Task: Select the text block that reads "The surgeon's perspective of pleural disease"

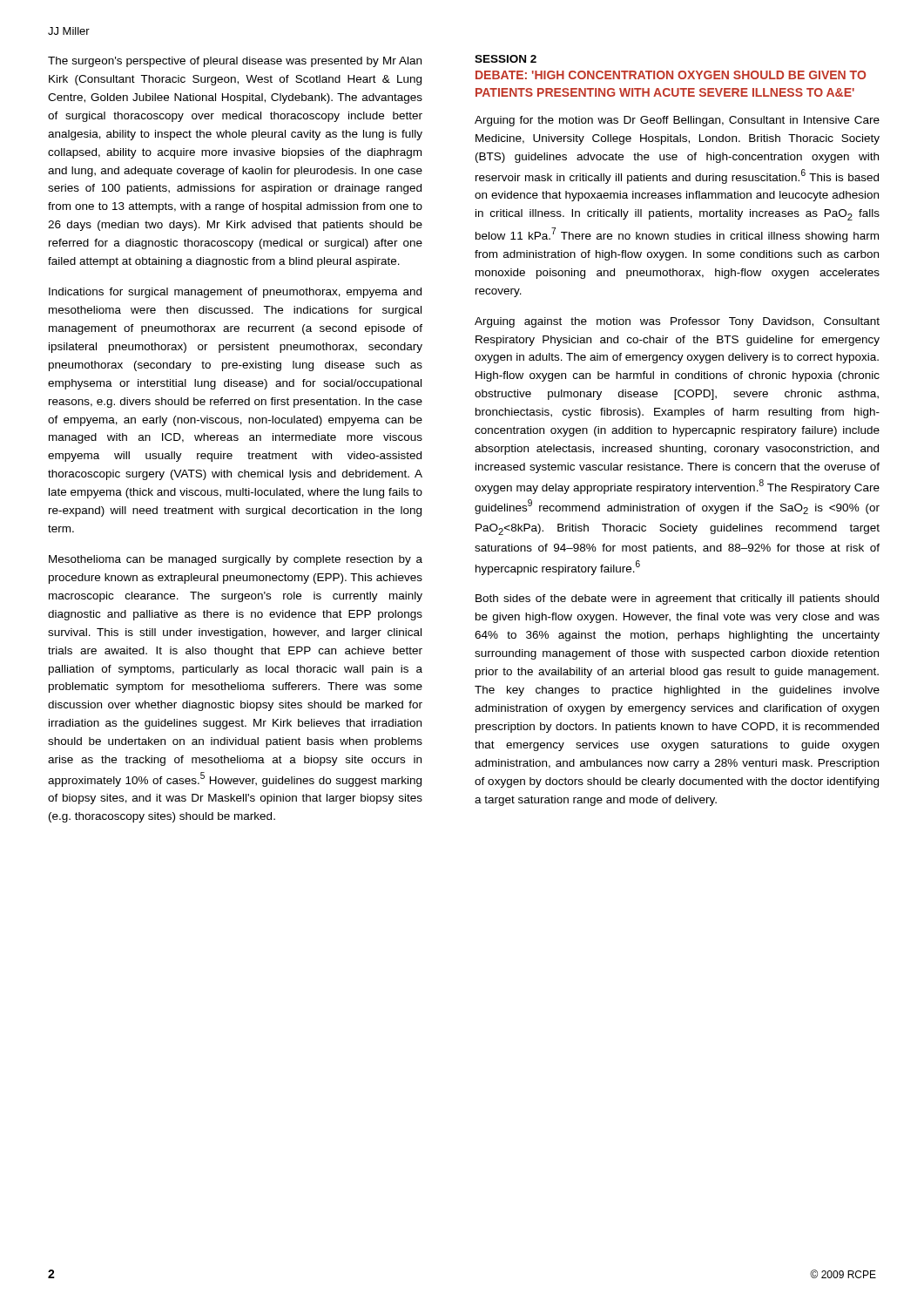Action: [235, 162]
